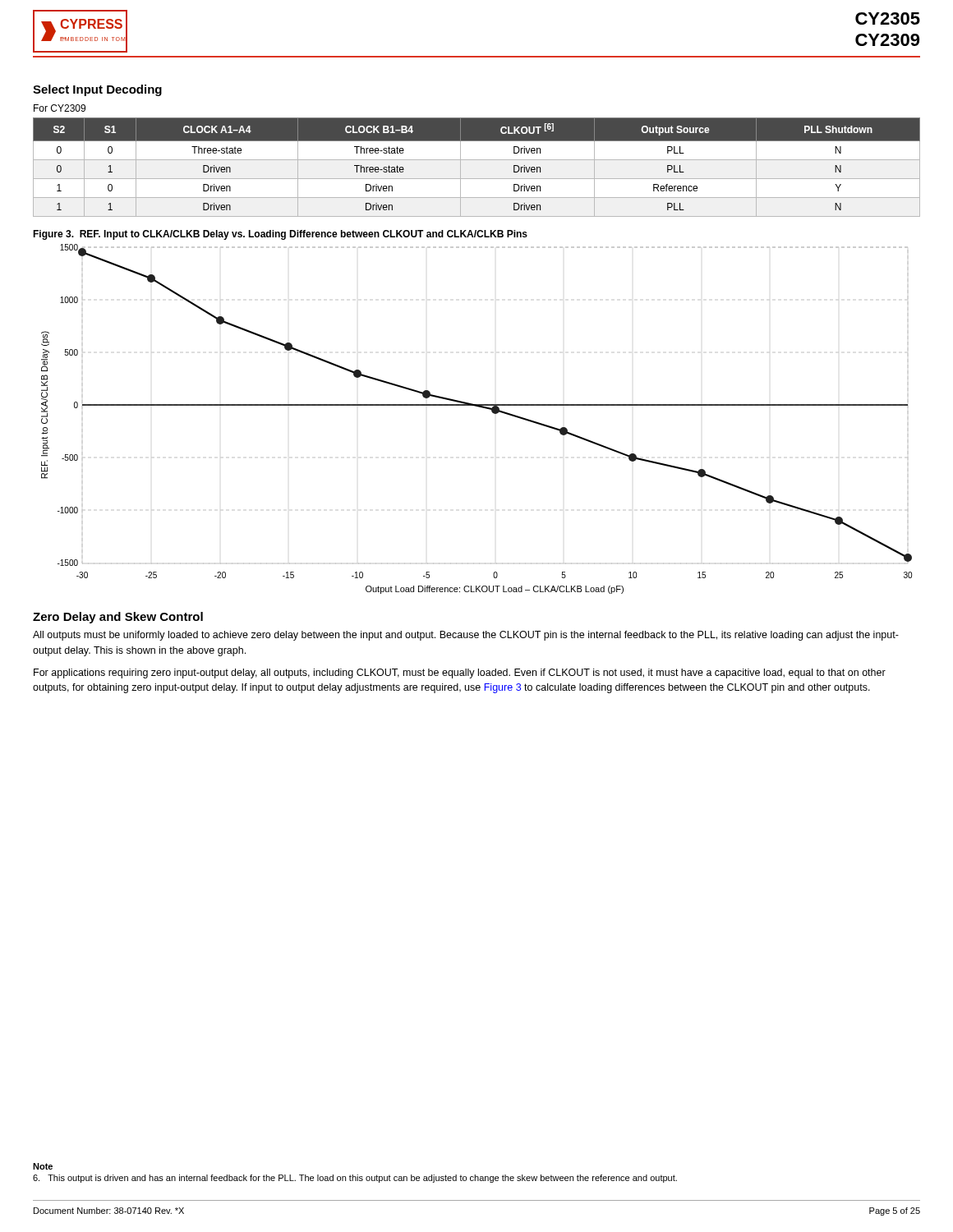Locate the block starting "Select Input Decoding"

point(98,89)
